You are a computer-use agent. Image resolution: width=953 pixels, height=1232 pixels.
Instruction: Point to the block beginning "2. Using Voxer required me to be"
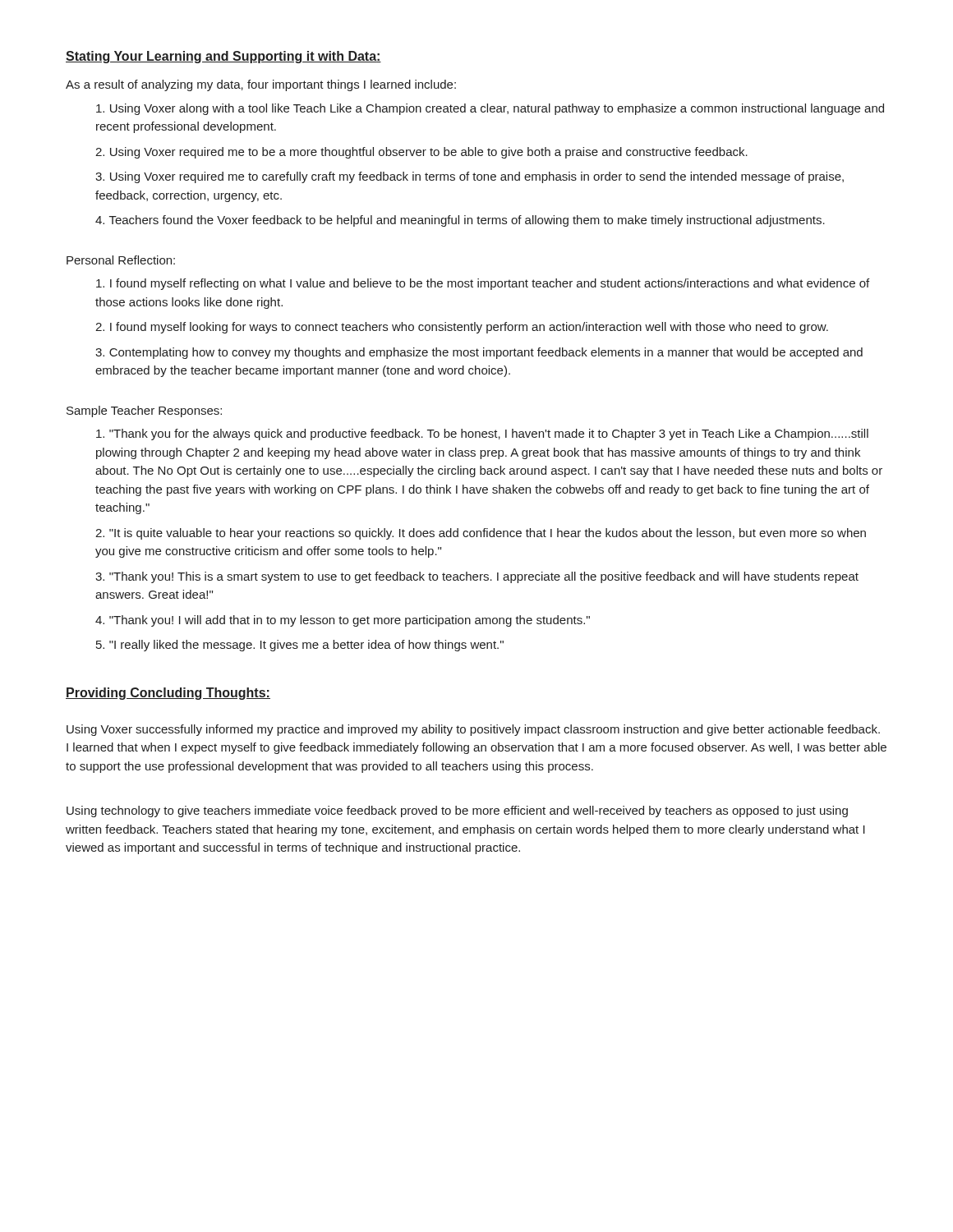click(422, 151)
